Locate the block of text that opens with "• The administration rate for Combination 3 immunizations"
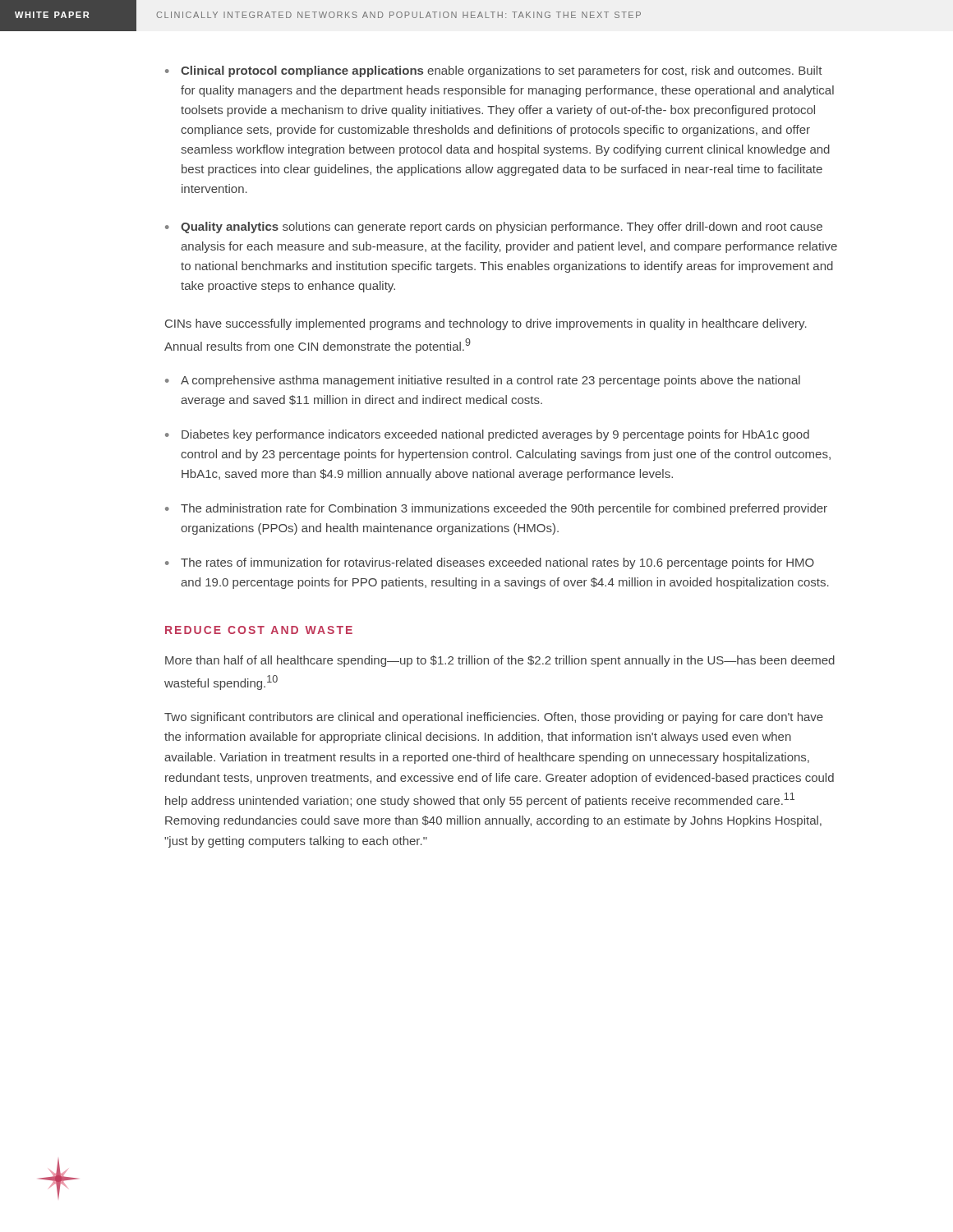 coord(501,518)
